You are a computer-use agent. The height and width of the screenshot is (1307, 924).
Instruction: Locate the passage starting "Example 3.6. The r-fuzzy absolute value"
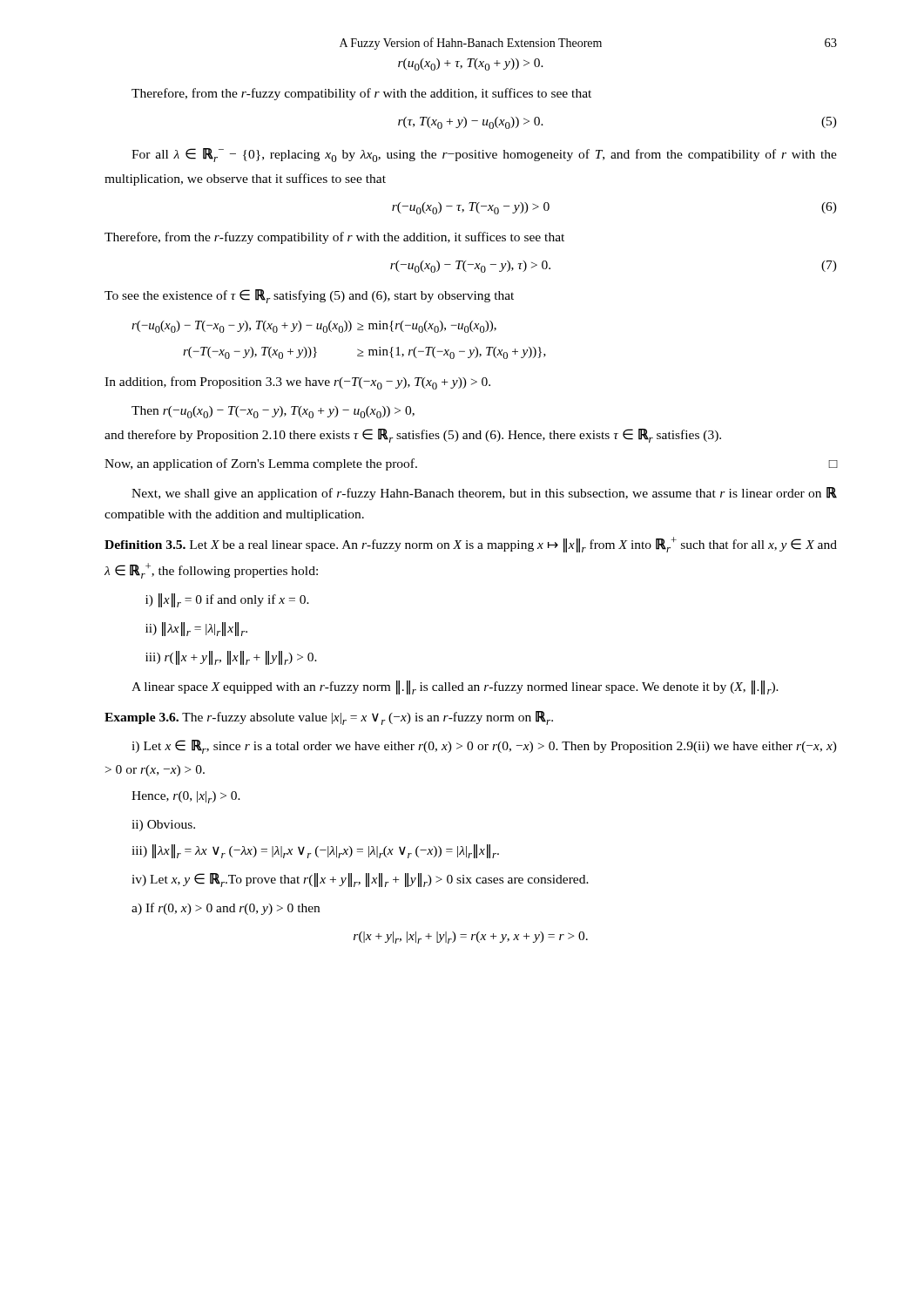pos(471,718)
